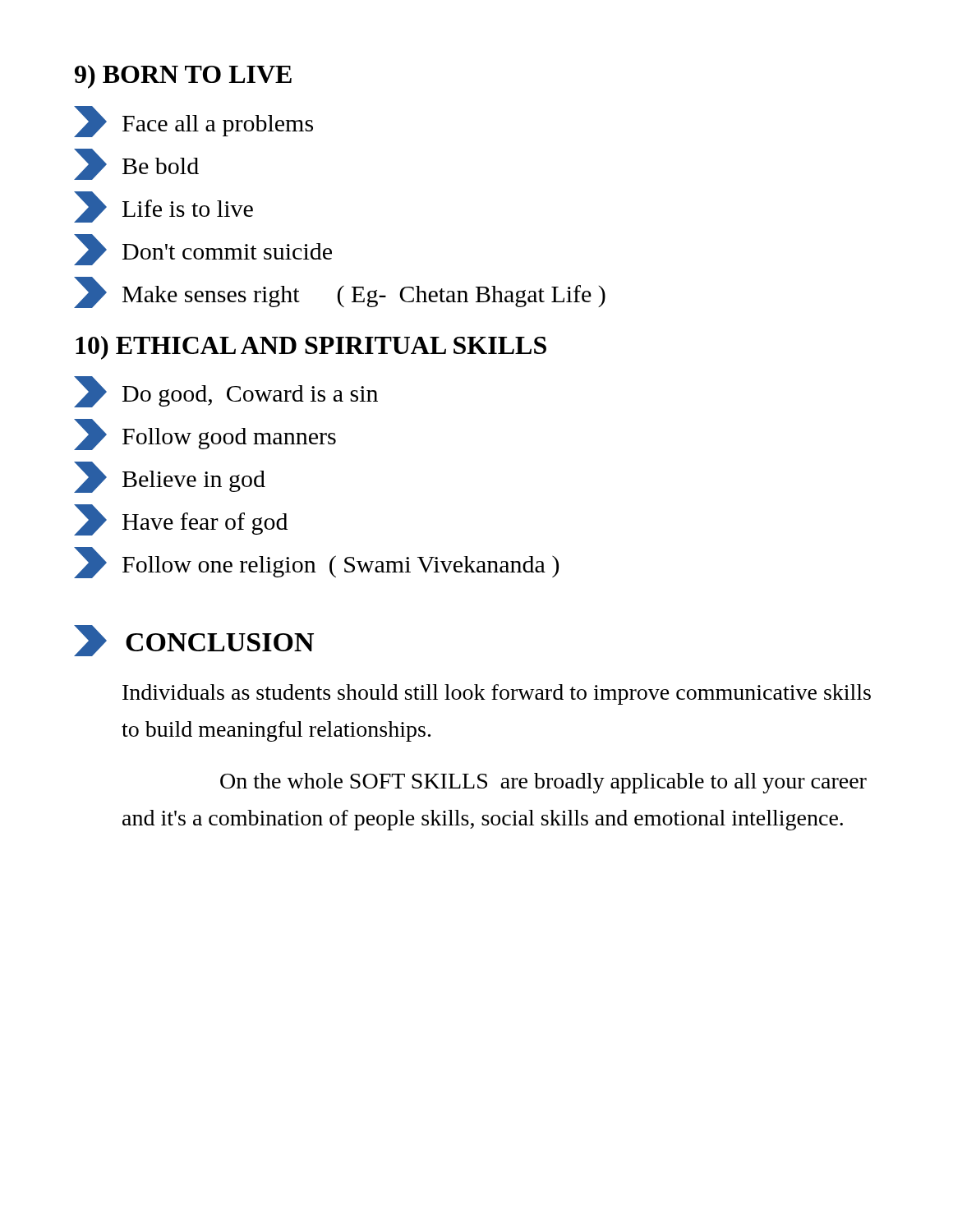The height and width of the screenshot is (1232, 953).
Task: Where is the passage that starts "Make senses right ( Eg- Chetan Bhagat Life"?
Action: pyautogui.click(x=340, y=294)
